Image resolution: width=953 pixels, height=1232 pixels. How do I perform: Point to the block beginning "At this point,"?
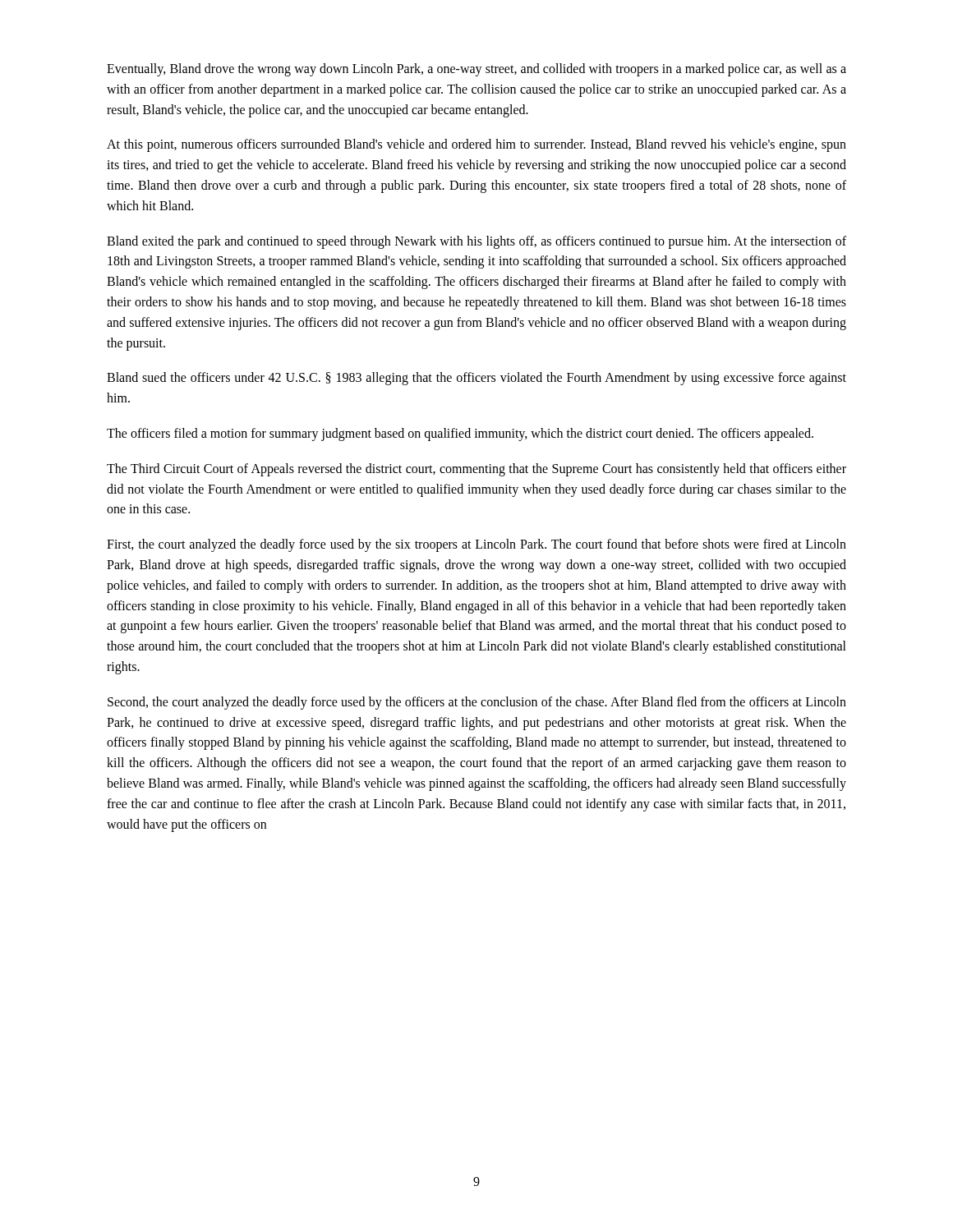476,175
